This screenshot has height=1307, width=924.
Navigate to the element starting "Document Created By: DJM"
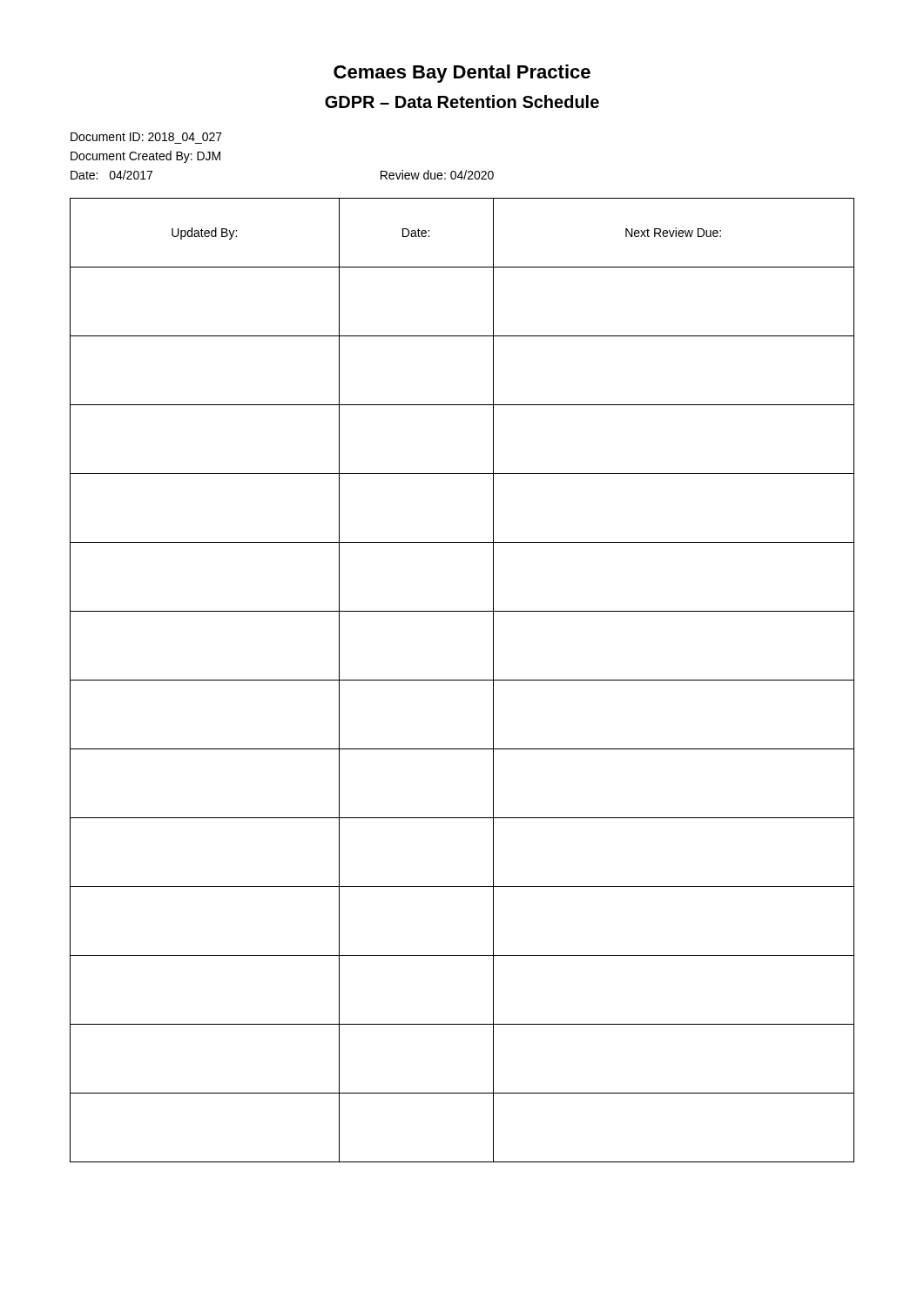[146, 156]
